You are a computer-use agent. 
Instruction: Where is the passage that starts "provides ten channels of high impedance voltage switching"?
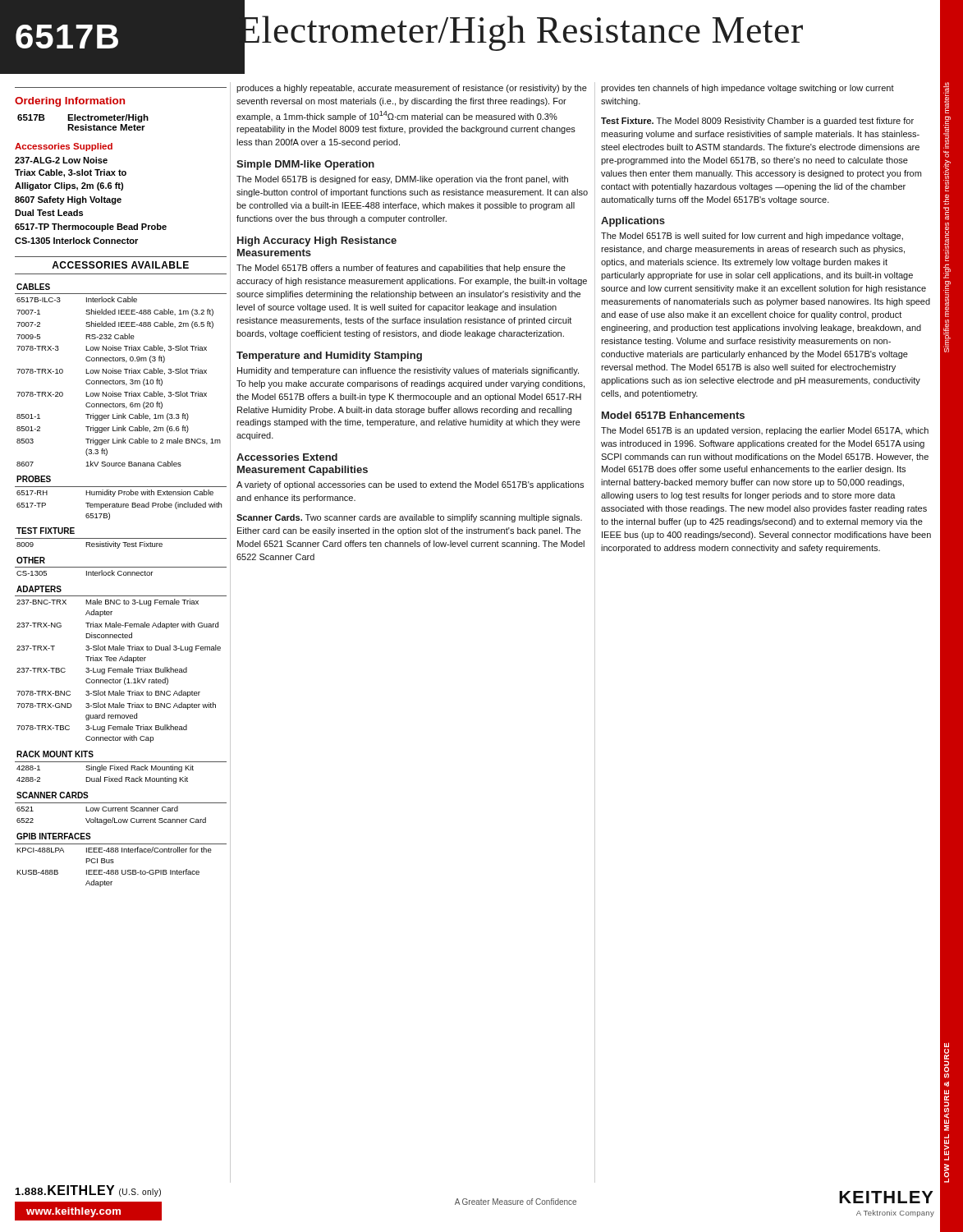point(747,94)
